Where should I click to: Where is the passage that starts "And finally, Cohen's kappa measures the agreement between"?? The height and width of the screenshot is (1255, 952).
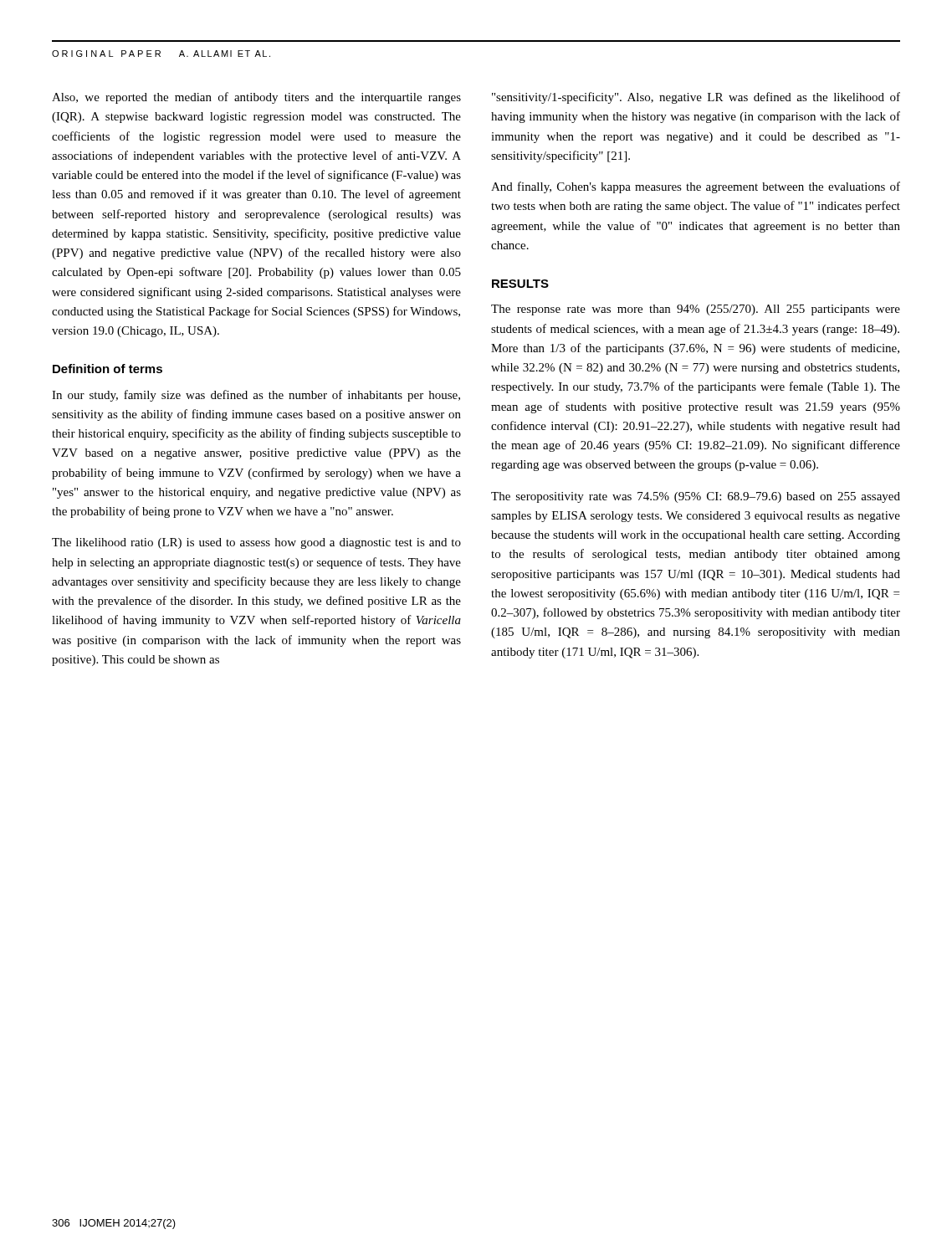coord(696,216)
